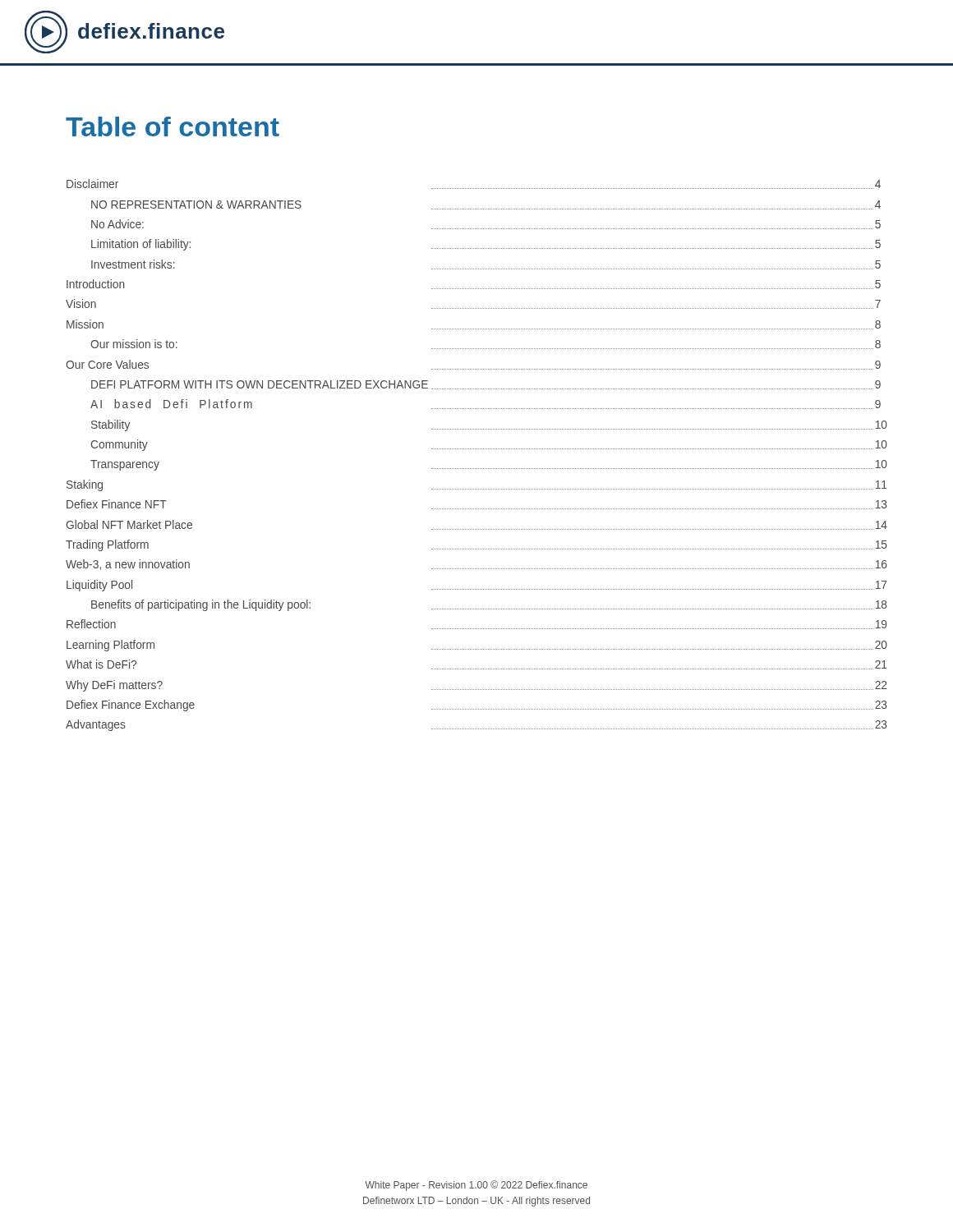Screen dimensions: 1232x953
Task: Click on the region starting "Web-3, a new innovation"
Action: (x=128, y=565)
